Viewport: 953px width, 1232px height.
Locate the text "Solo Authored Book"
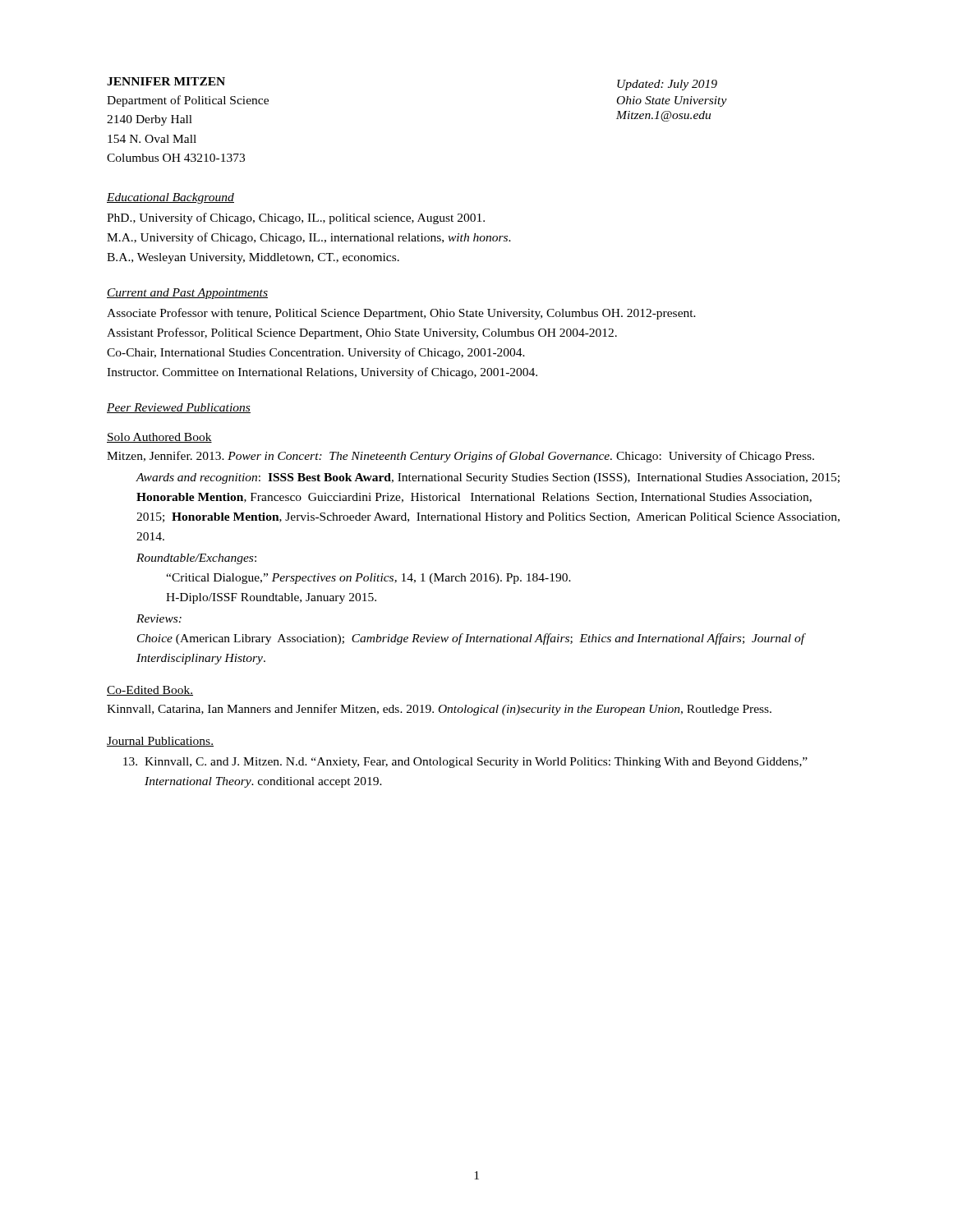[x=159, y=437]
